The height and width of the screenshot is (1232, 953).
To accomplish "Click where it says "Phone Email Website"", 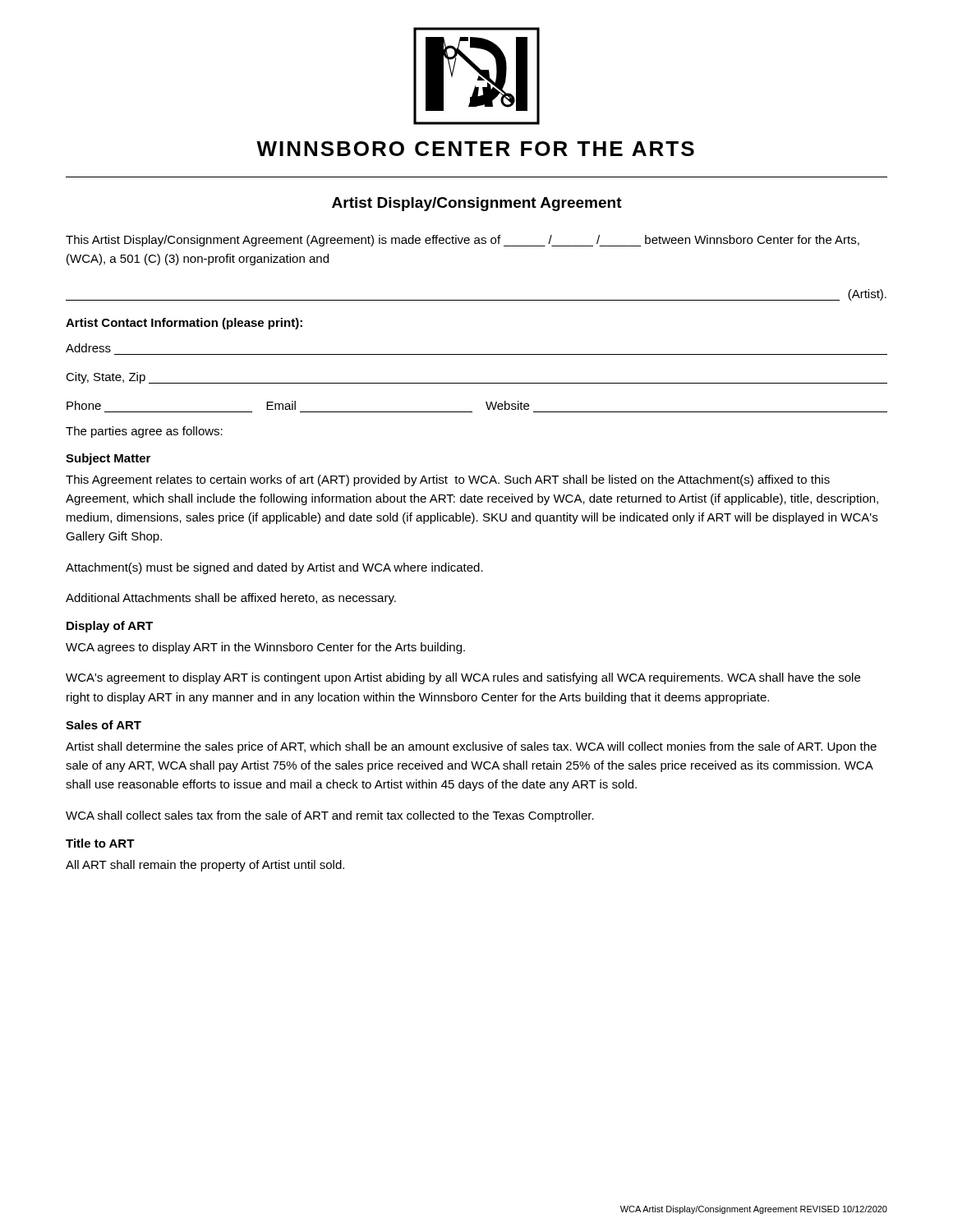I will coord(476,403).
